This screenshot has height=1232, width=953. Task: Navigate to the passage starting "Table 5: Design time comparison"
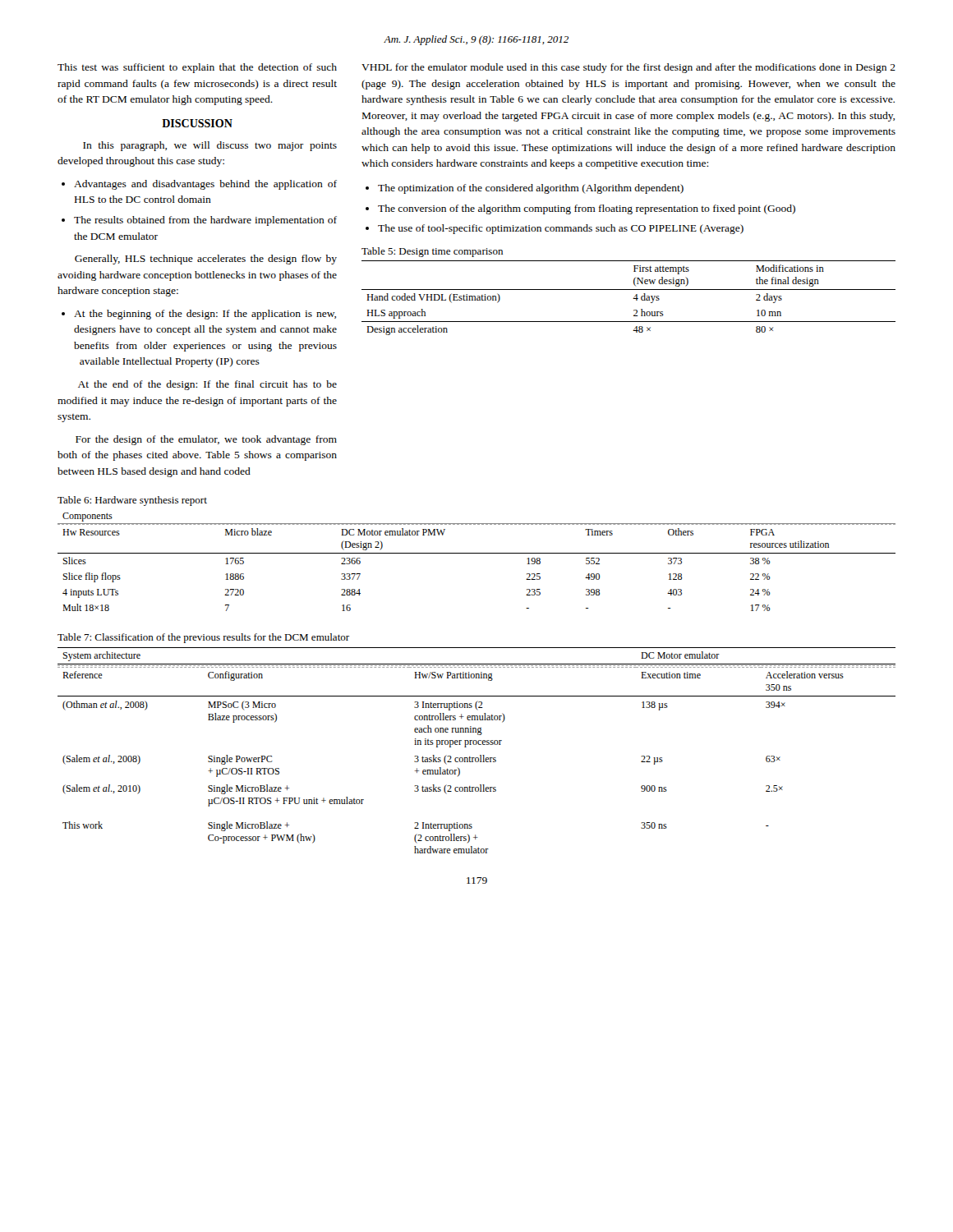(432, 251)
